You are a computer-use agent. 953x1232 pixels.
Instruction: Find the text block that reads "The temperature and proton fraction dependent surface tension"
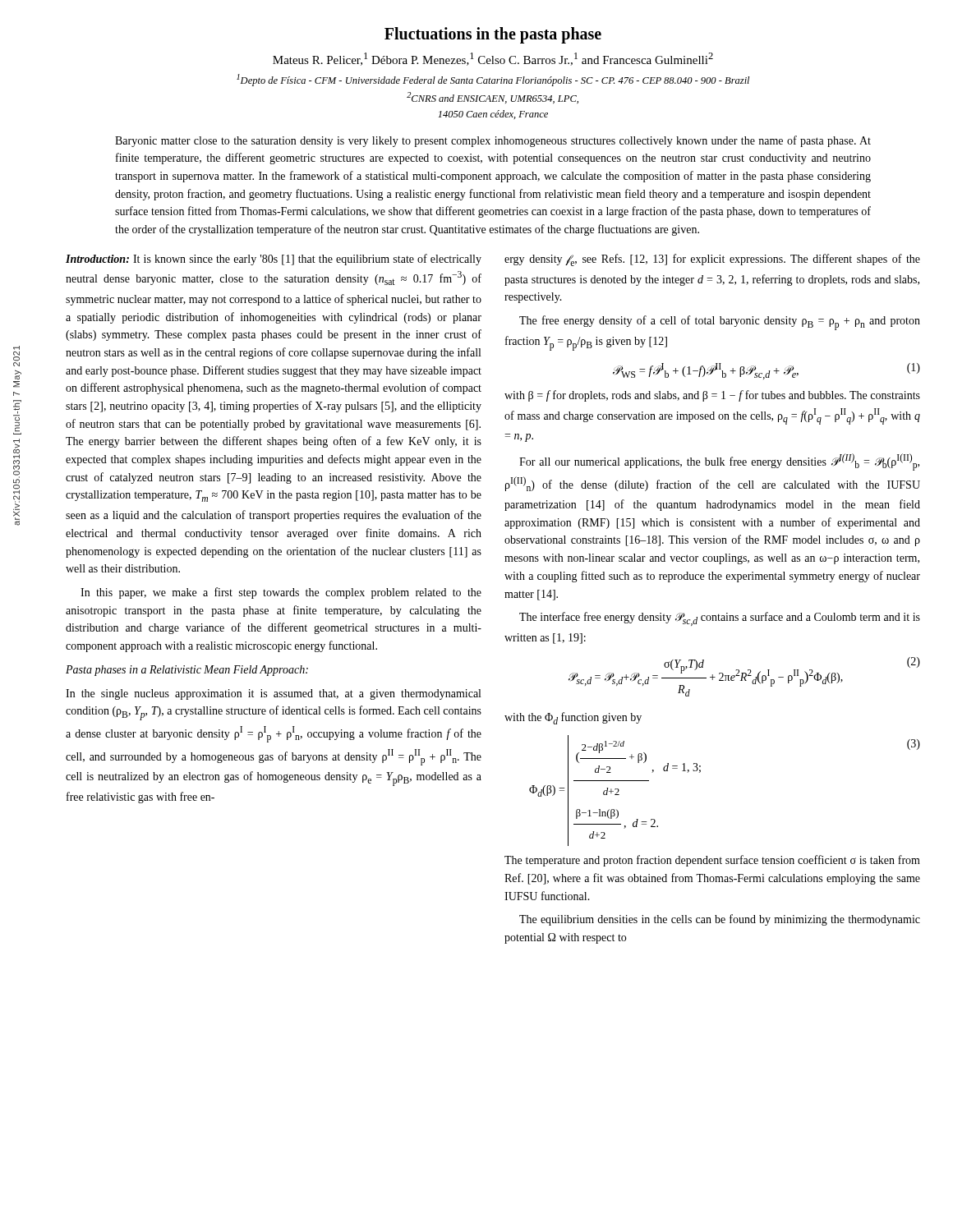point(712,878)
